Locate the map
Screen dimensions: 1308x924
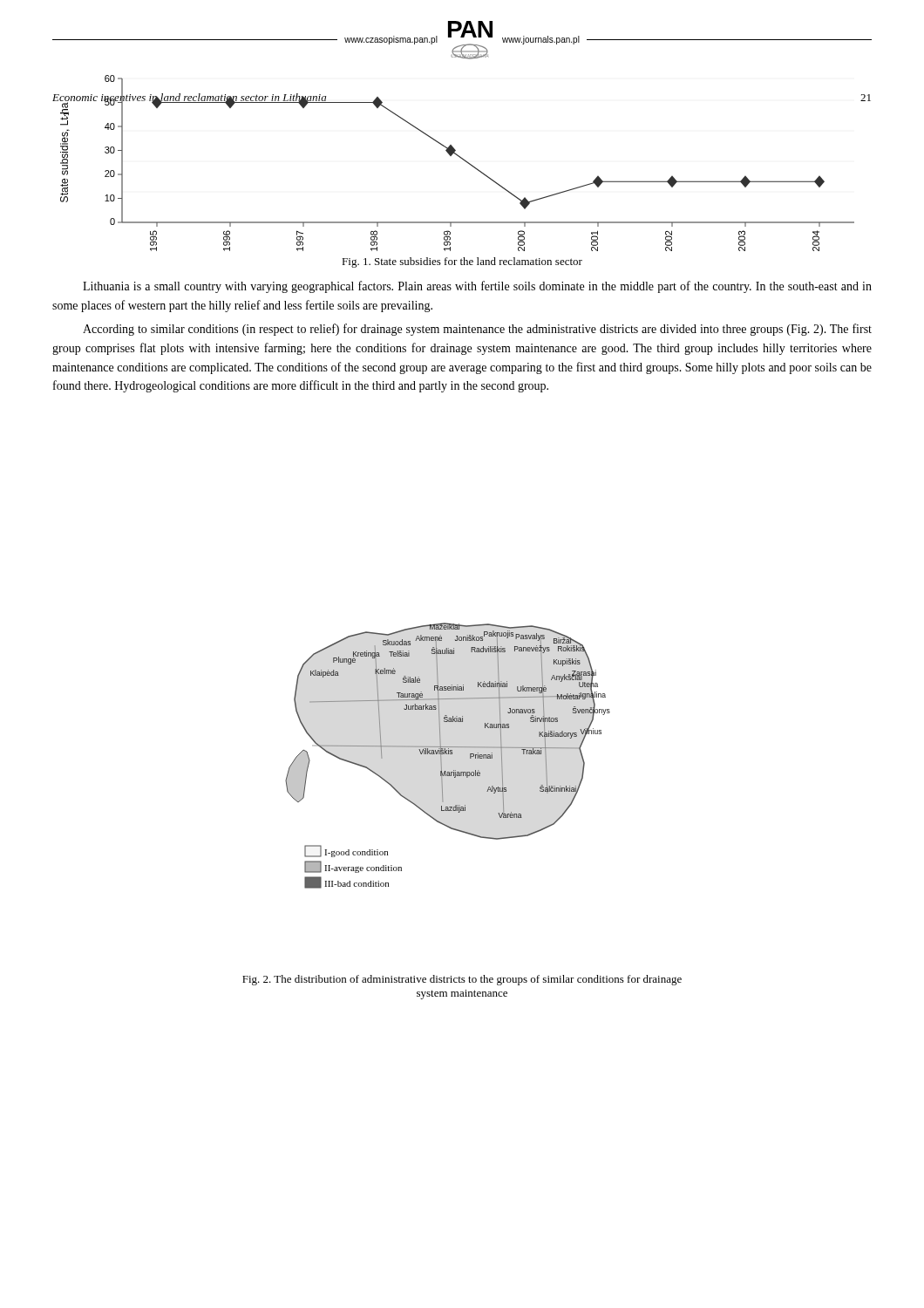(x=462, y=782)
